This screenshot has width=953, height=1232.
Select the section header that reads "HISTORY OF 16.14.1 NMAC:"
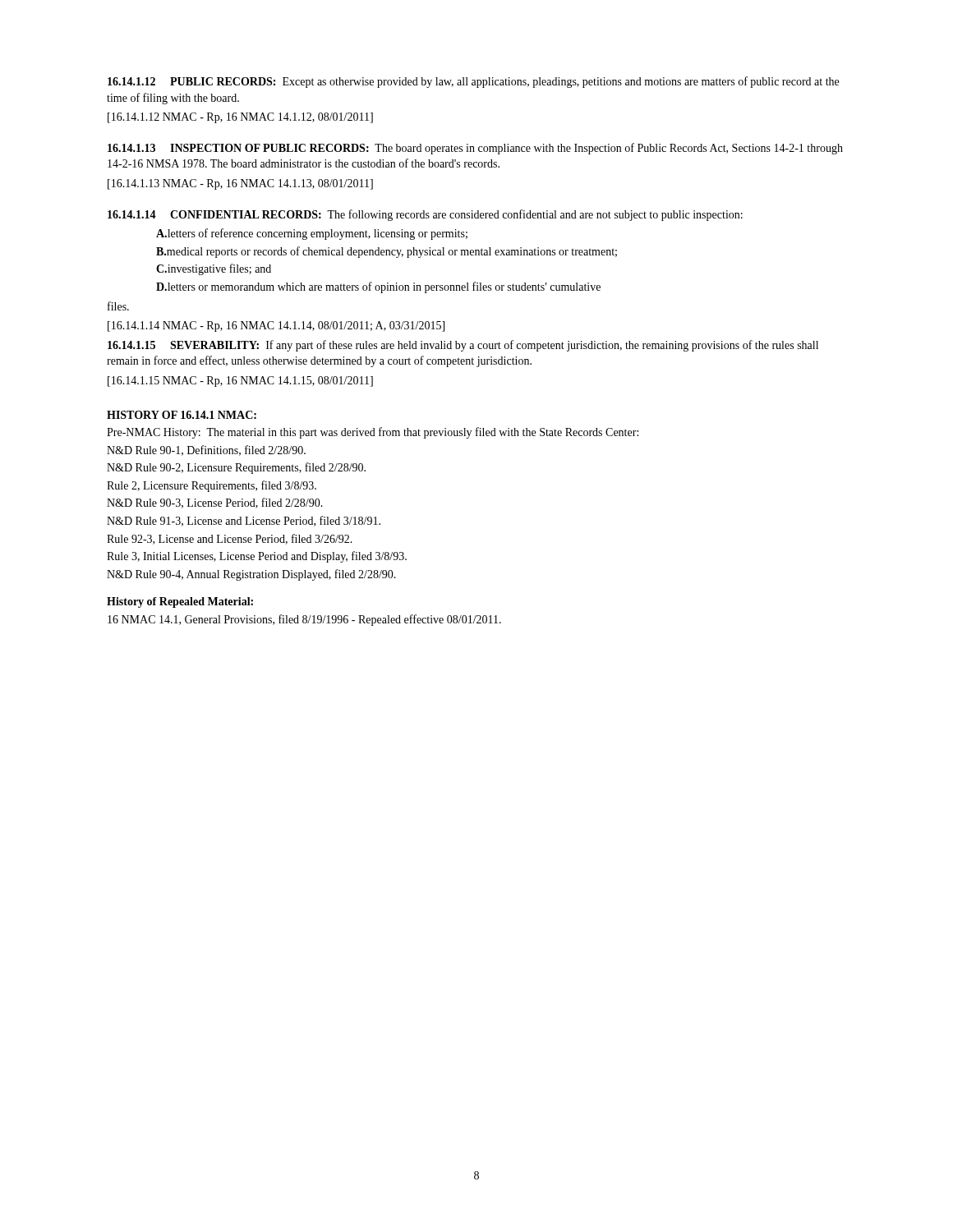point(182,415)
